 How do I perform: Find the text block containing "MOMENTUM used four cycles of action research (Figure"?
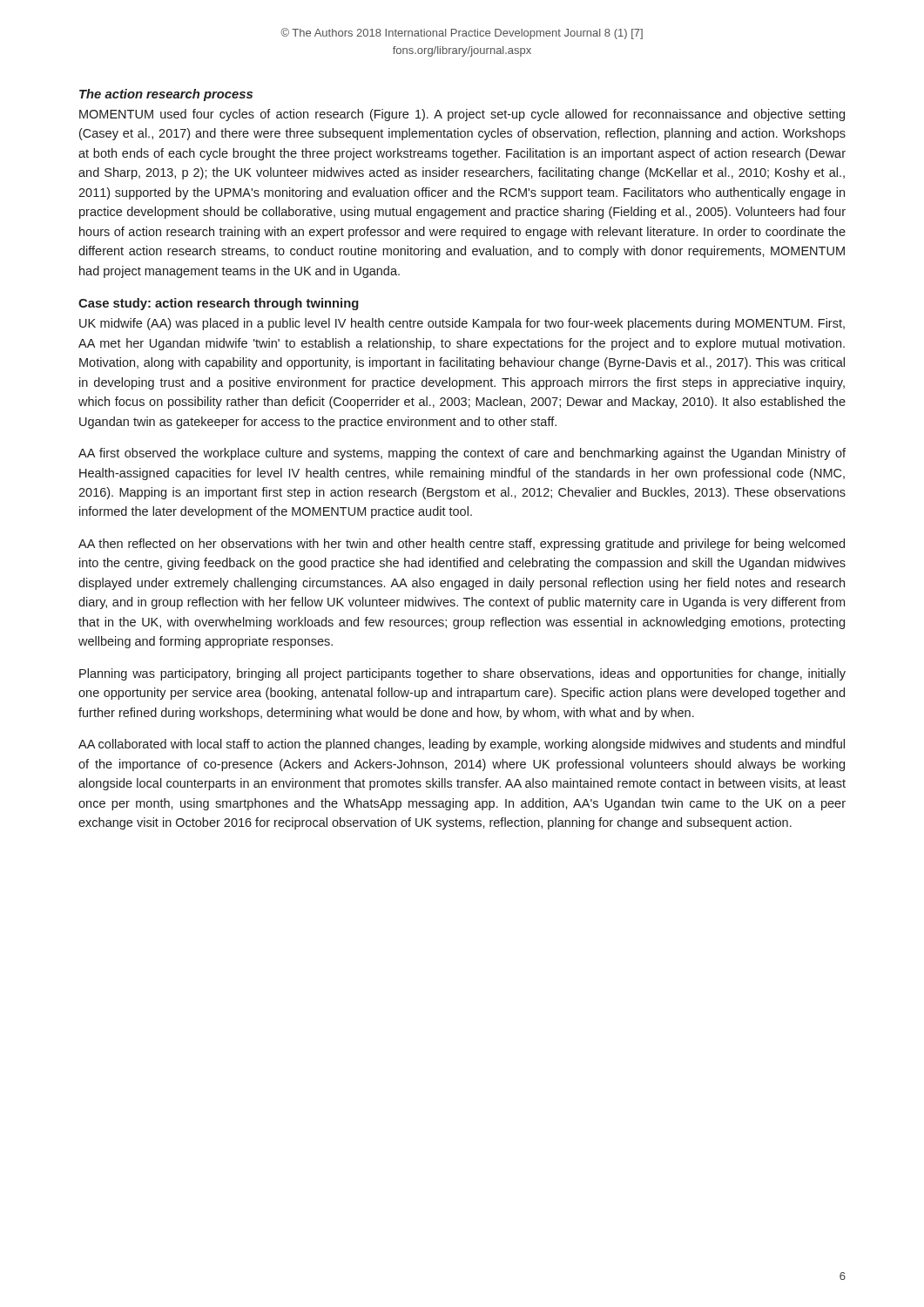coord(462,192)
